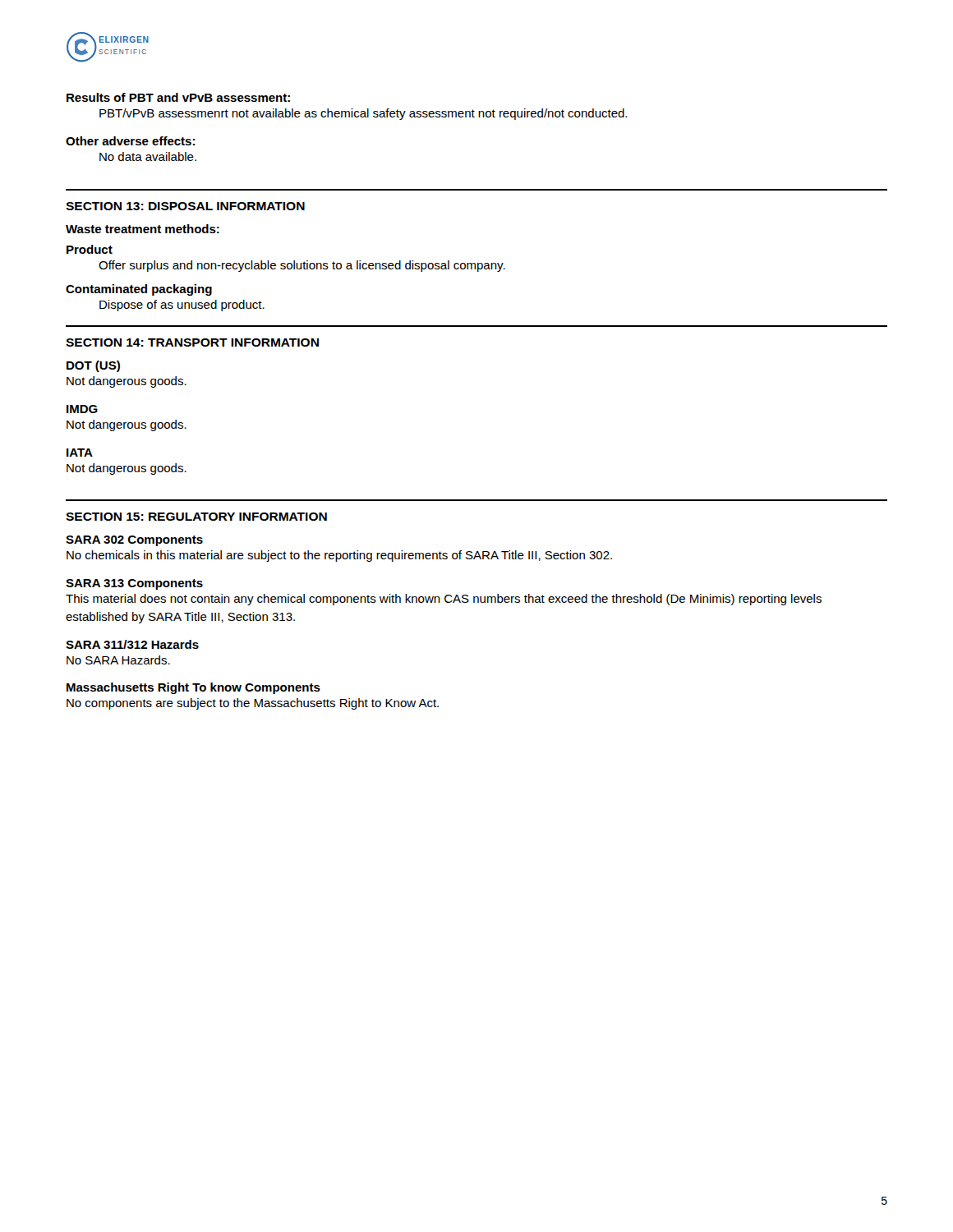Click on the text block starting "Offer surplus and"
The height and width of the screenshot is (1232, 953).
pyautogui.click(x=493, y=265)
